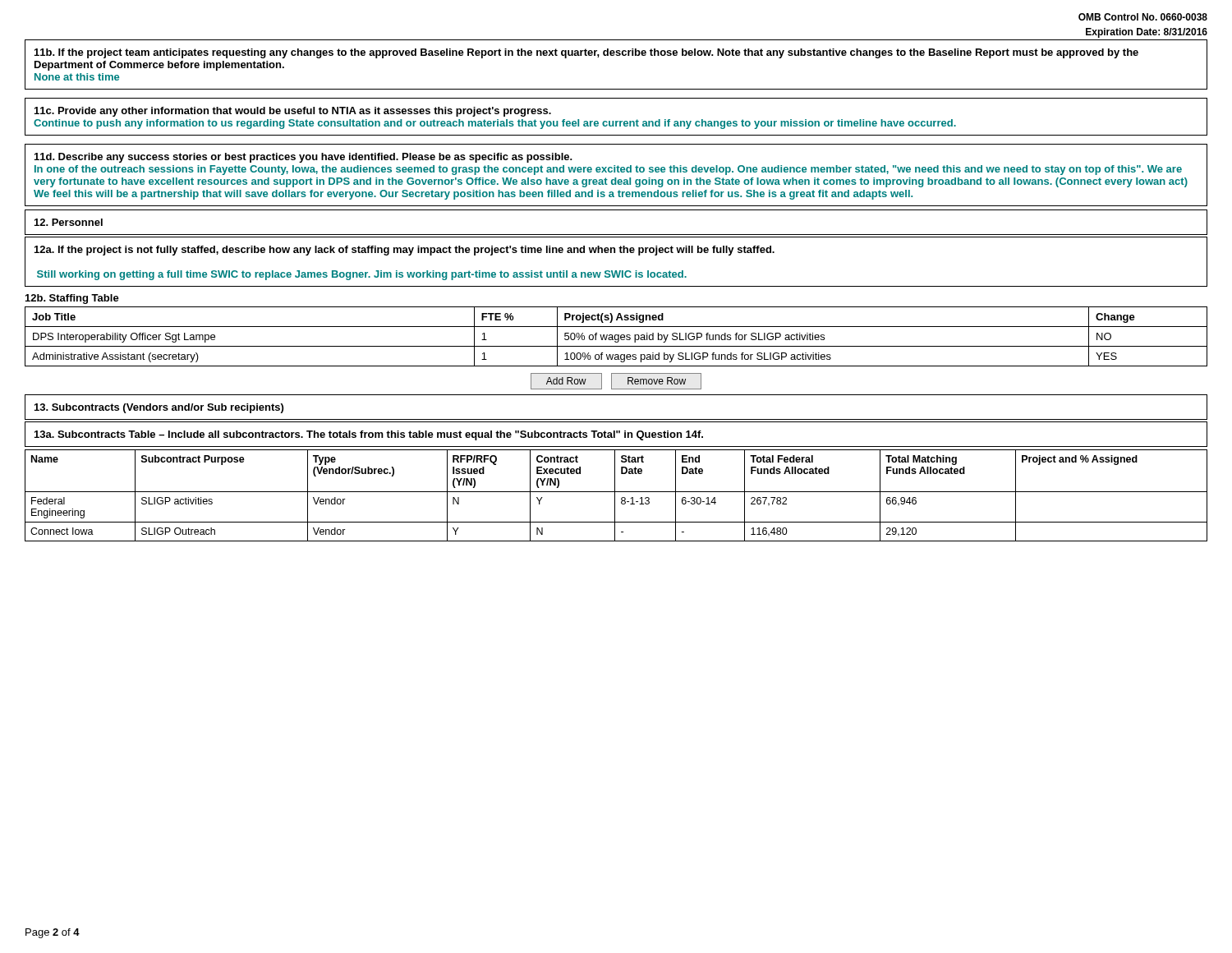Screen dimensions: 953x1232
Task: Select the table that reads "Project(s) Assigned"
Action: [616, 336]
